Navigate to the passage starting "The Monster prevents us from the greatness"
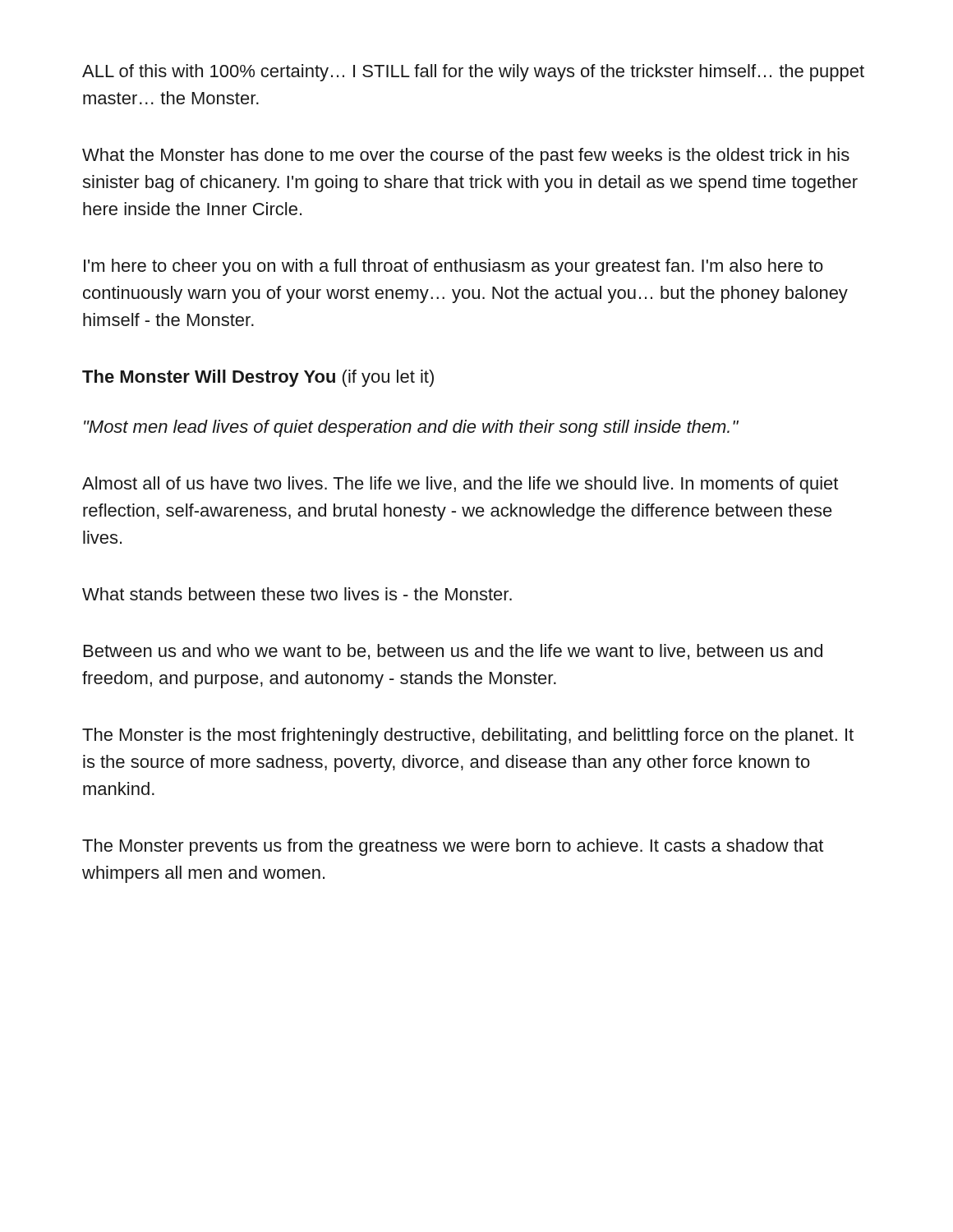The image size is (953, 1232). (x=453, y=859)
